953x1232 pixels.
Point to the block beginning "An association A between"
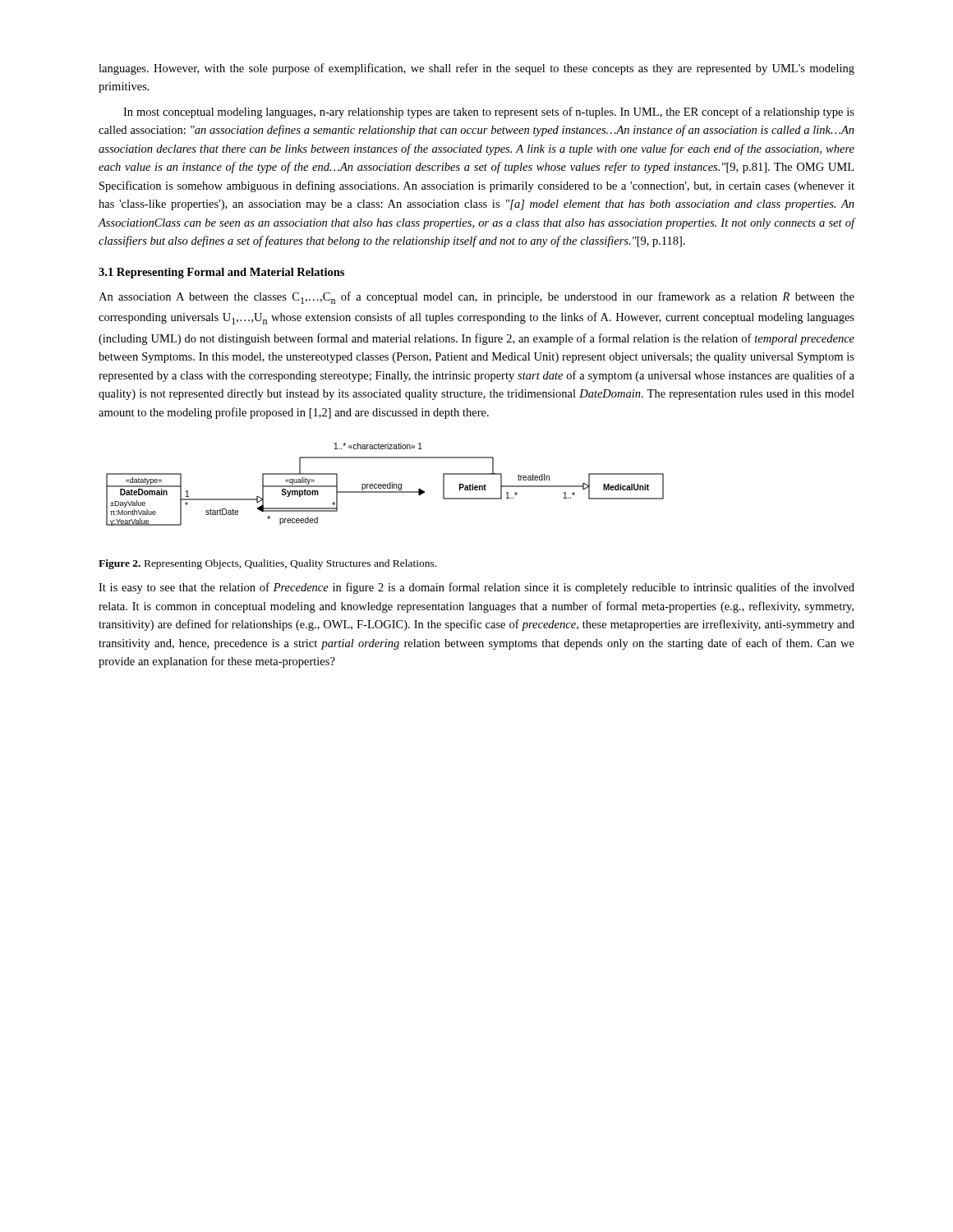pos(476,354)
